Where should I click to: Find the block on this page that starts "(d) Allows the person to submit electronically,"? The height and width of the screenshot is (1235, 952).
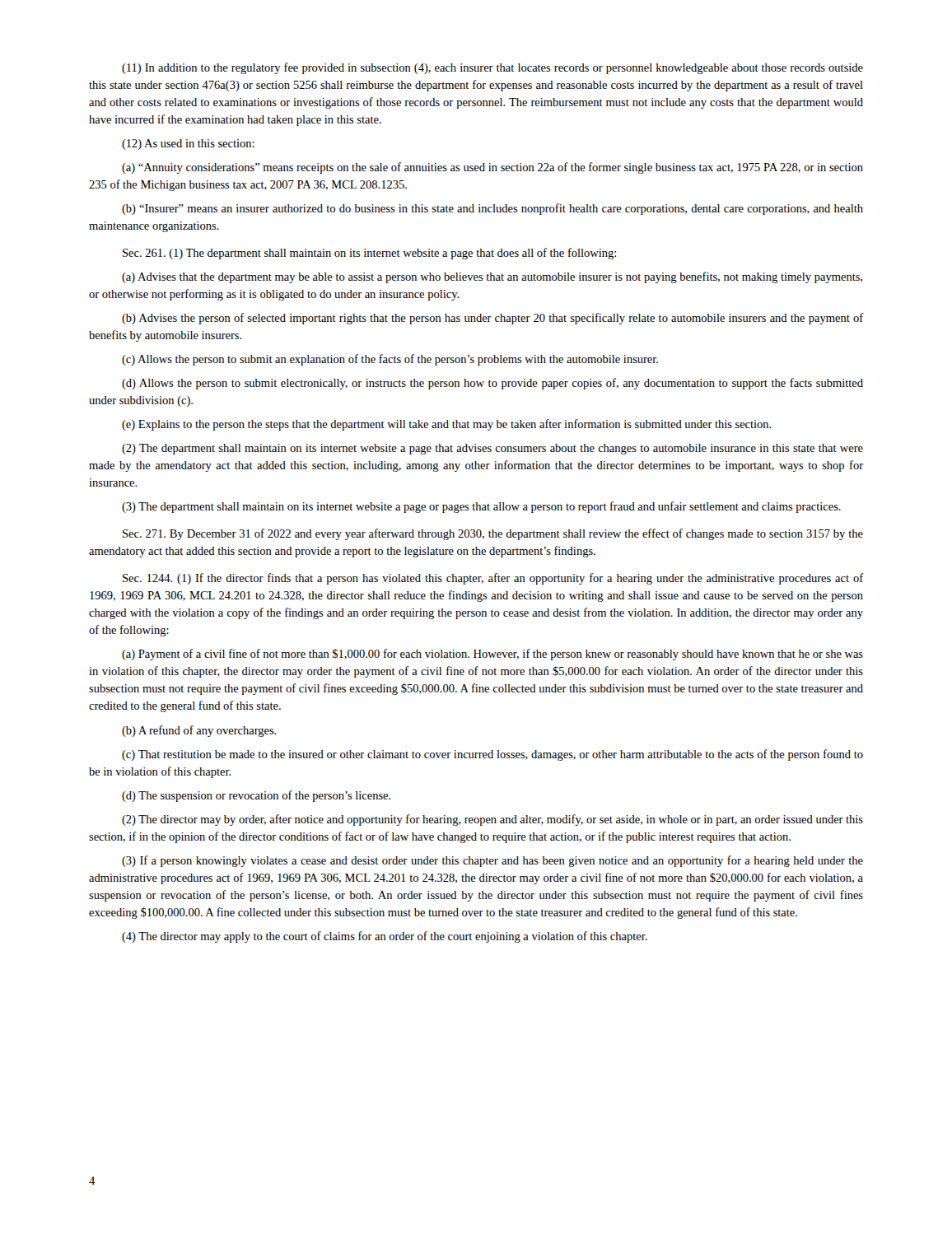coord(476,392)
